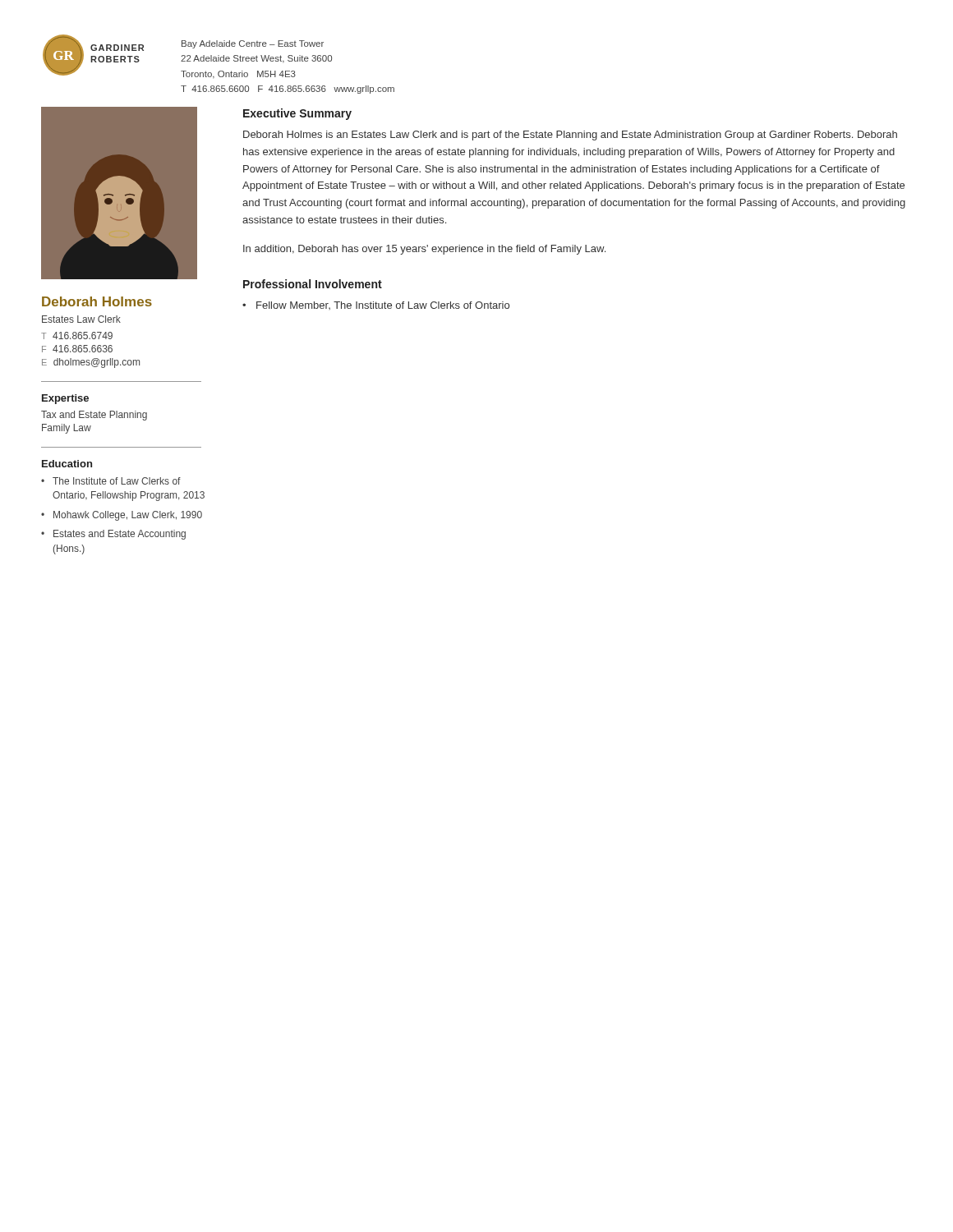
Task: Click on the text block that reads "Deborah Holmes is an"
Action: (x=574, y=177)
